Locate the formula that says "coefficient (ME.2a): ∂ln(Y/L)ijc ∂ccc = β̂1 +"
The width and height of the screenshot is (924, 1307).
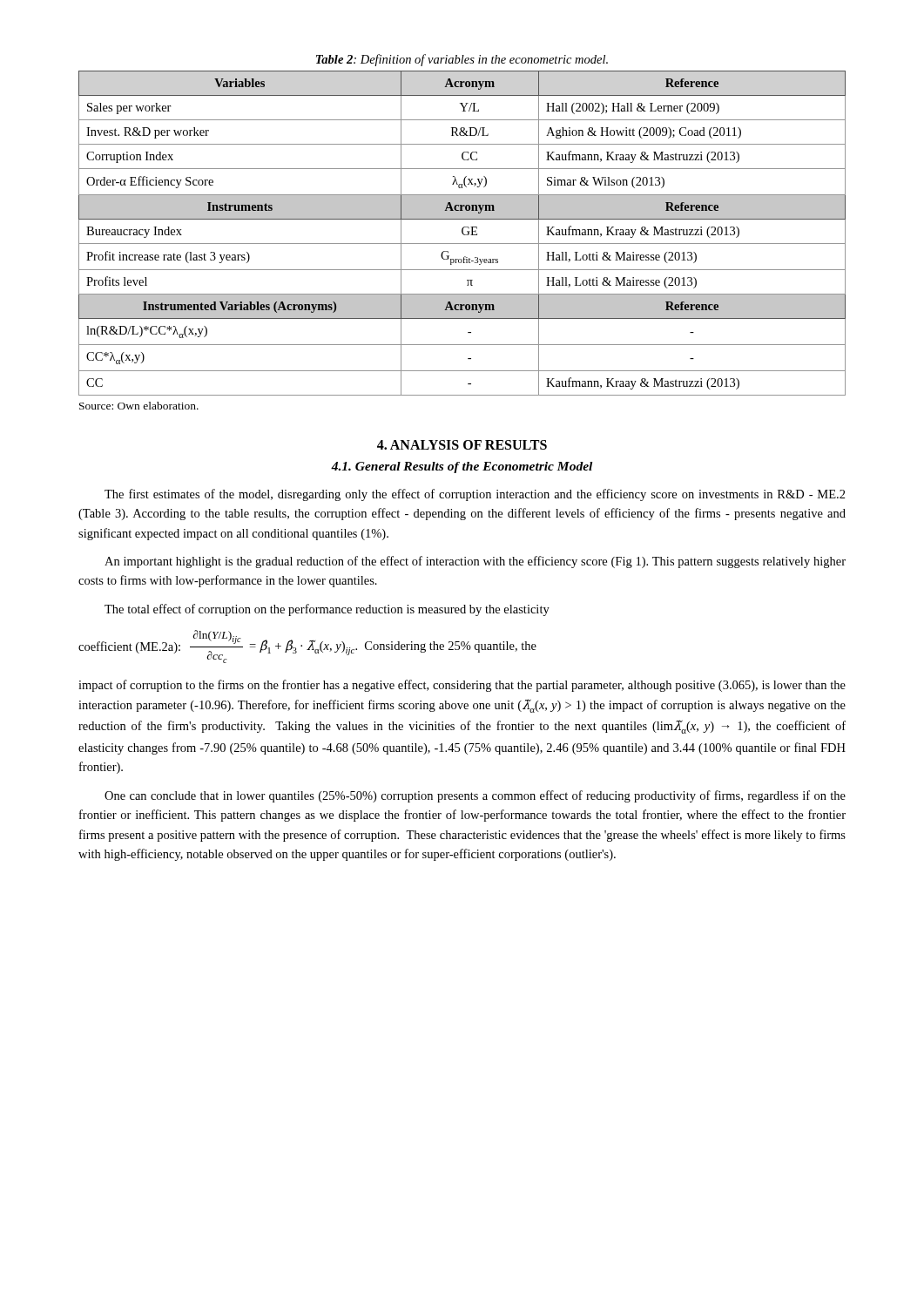coord(307,647)
